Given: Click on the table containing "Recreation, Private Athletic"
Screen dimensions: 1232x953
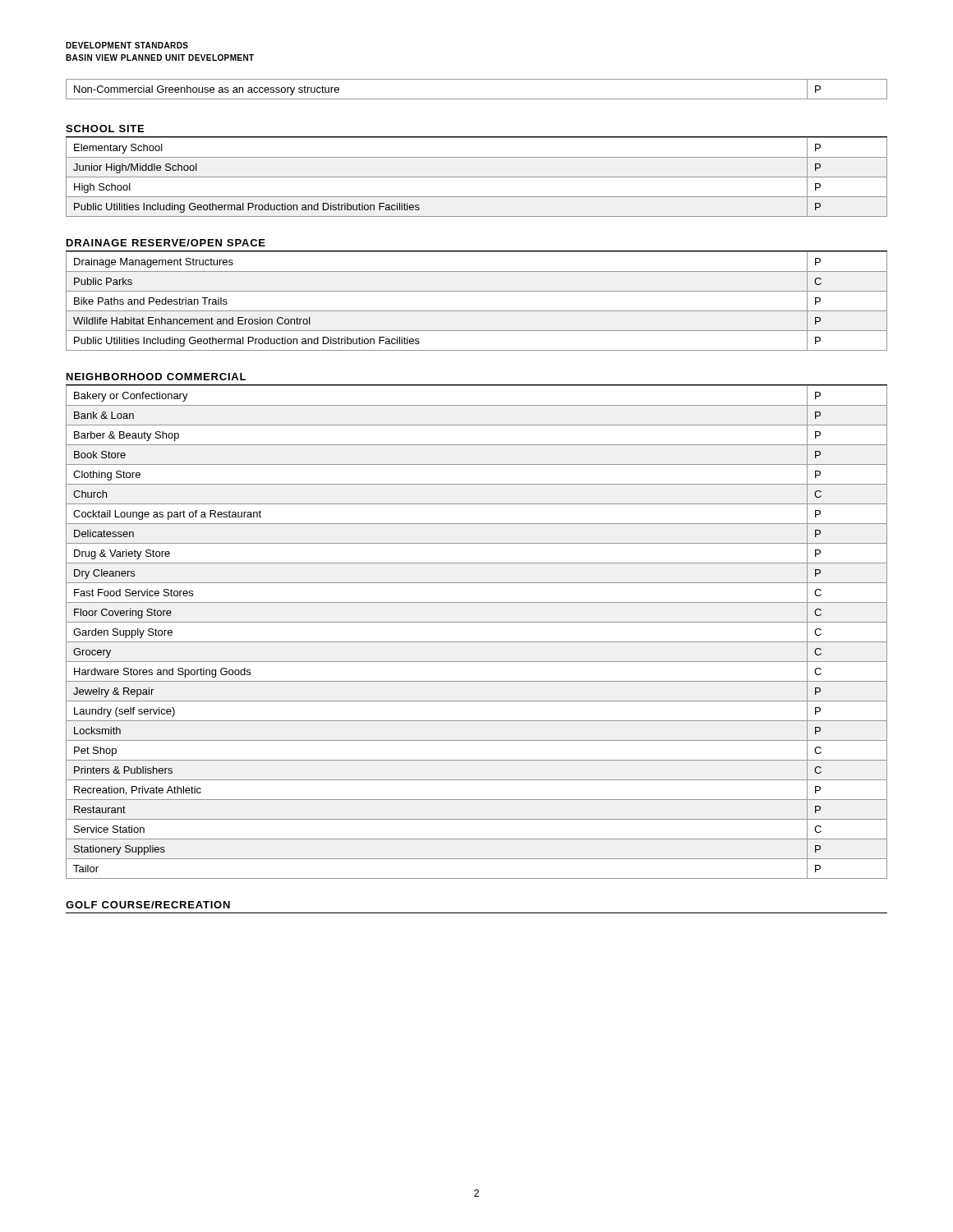Looking at the screenshot, I should pyautogui.click(x=476, y=632).
